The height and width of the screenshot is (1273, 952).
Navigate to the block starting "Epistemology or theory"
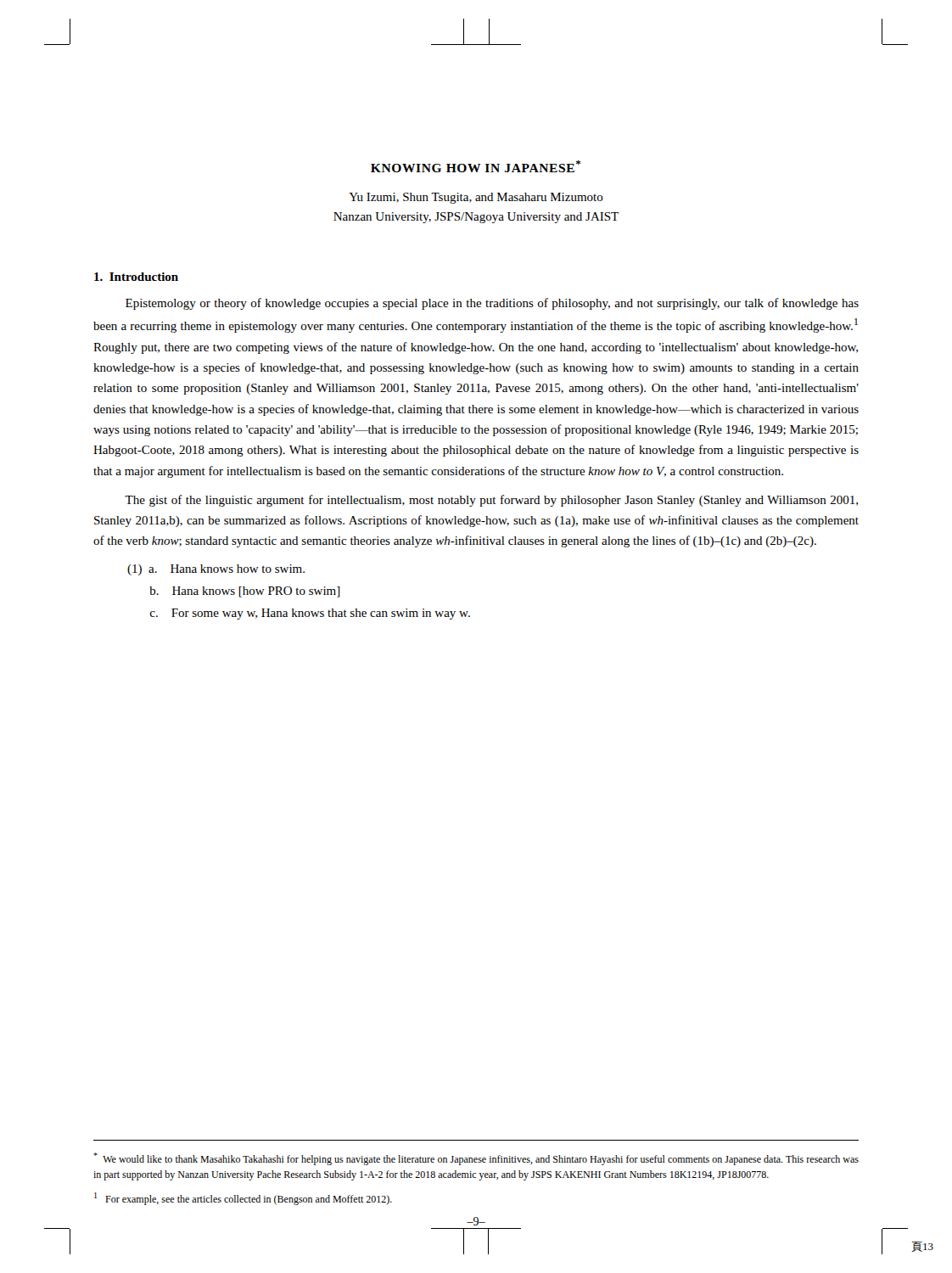tap(476, 387)
